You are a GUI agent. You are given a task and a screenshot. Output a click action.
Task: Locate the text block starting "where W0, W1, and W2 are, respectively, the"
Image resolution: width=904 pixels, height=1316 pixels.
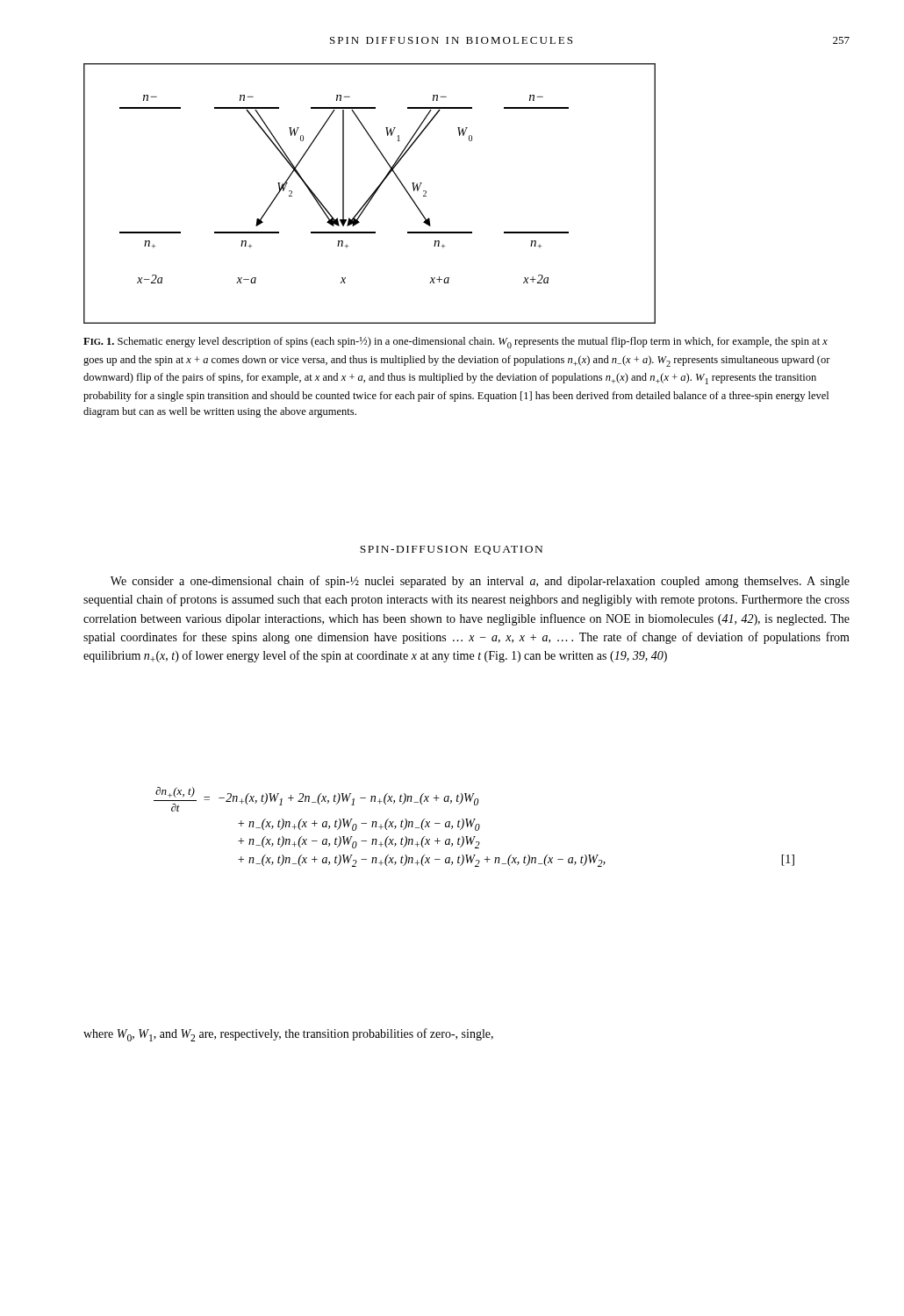pos(289,1036)
